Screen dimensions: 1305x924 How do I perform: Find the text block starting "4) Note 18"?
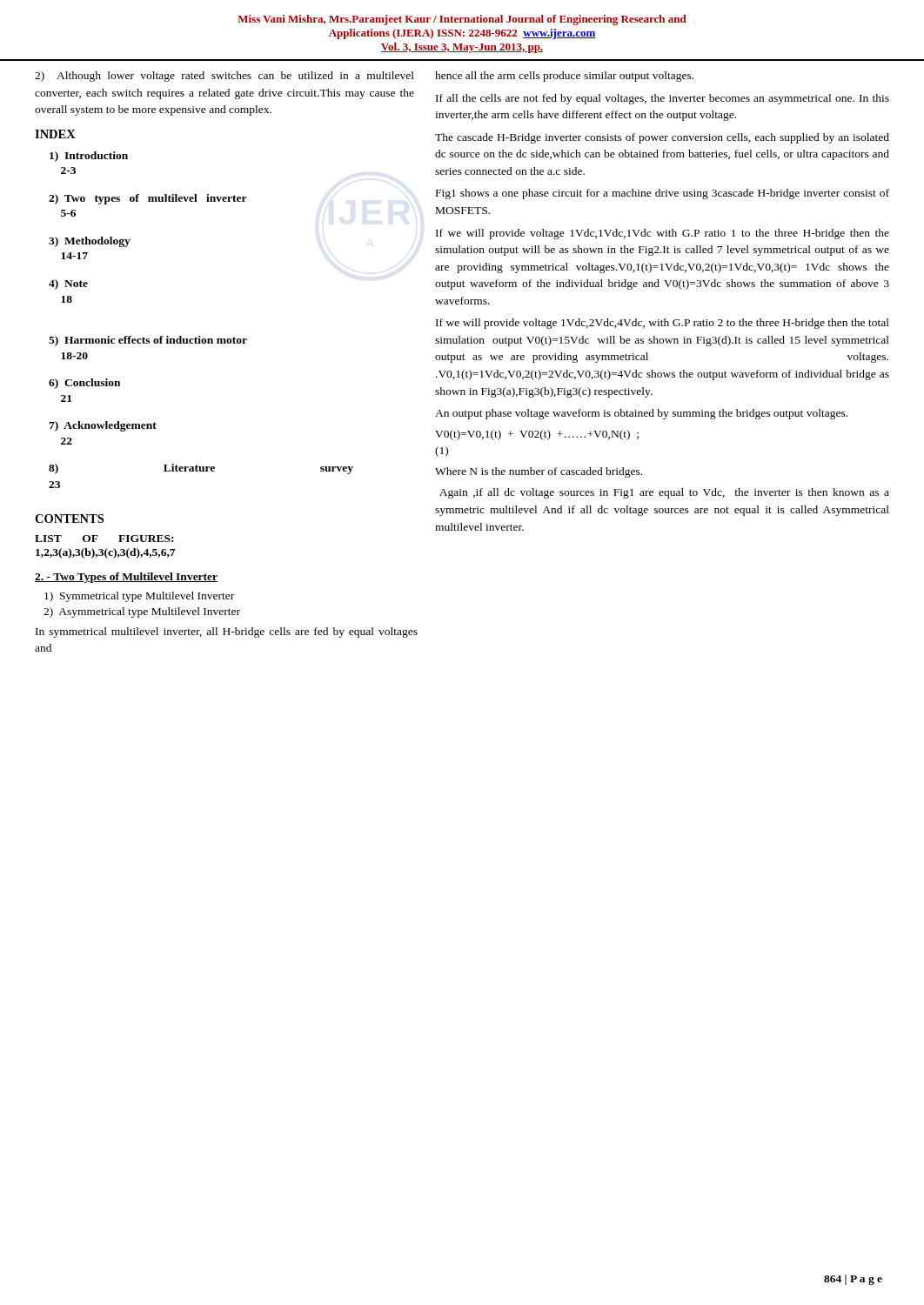pos(68,291)
